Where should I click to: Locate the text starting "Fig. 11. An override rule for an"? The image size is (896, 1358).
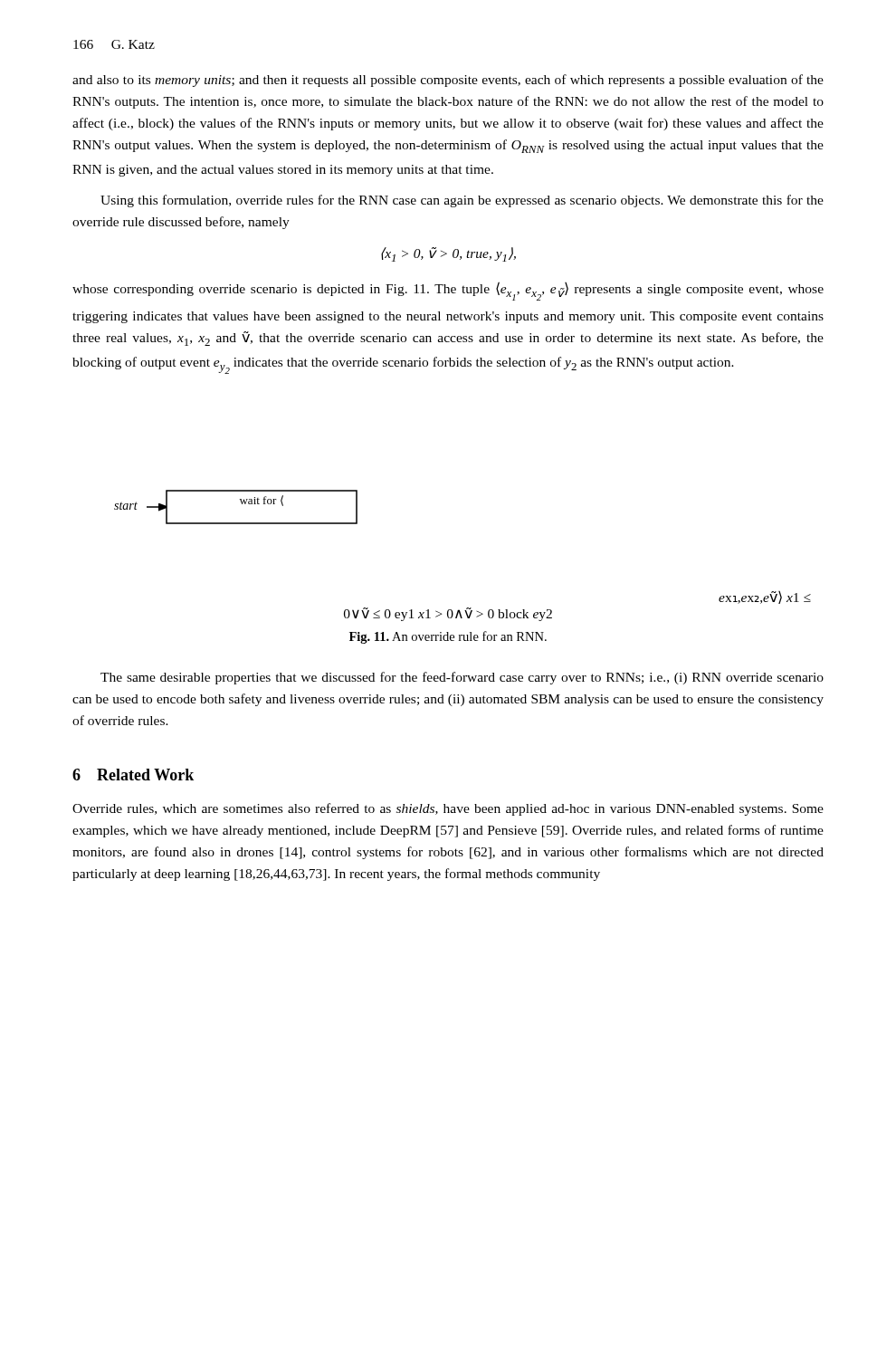point(448,637)
